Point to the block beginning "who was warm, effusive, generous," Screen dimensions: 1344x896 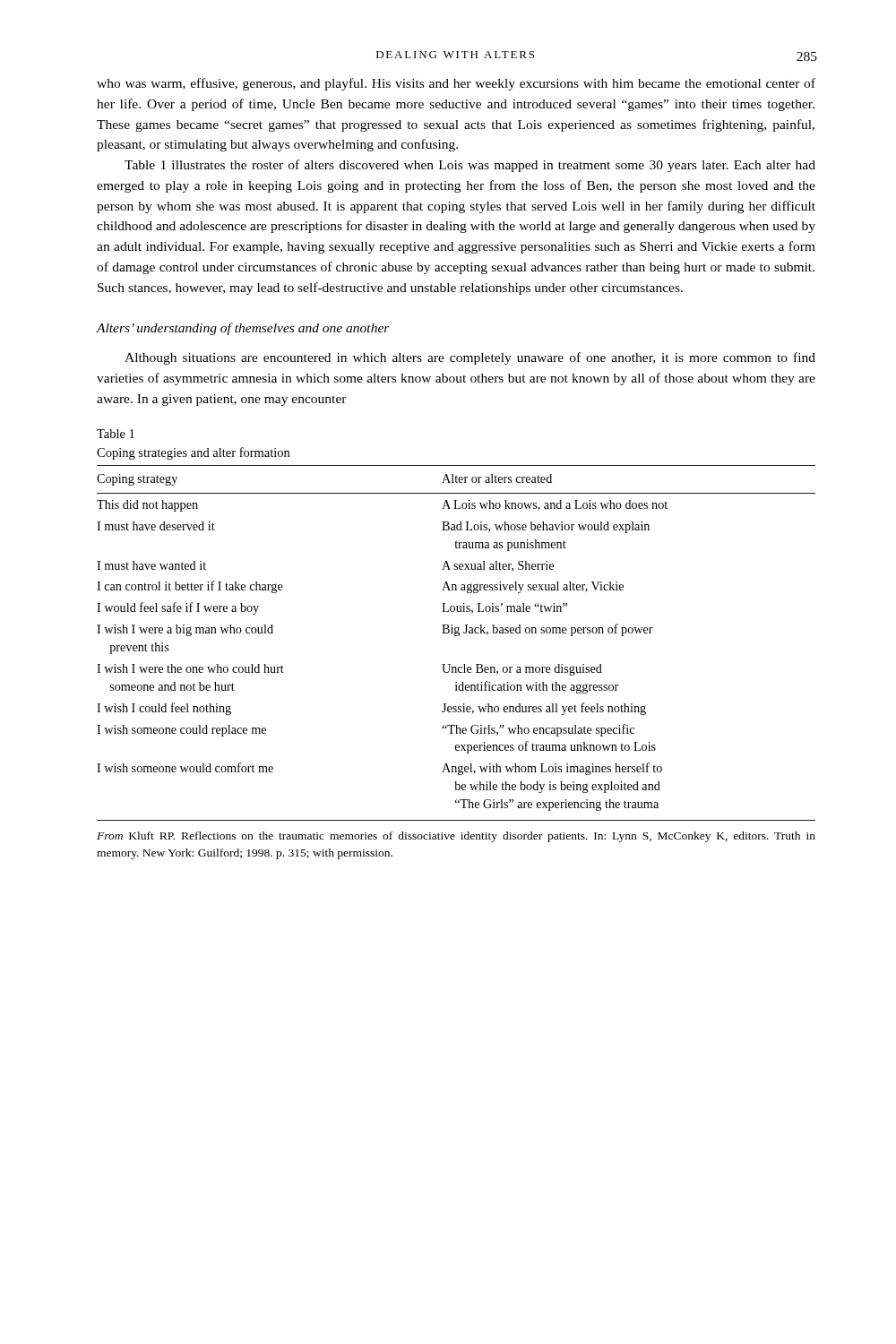tap(456, 114)
